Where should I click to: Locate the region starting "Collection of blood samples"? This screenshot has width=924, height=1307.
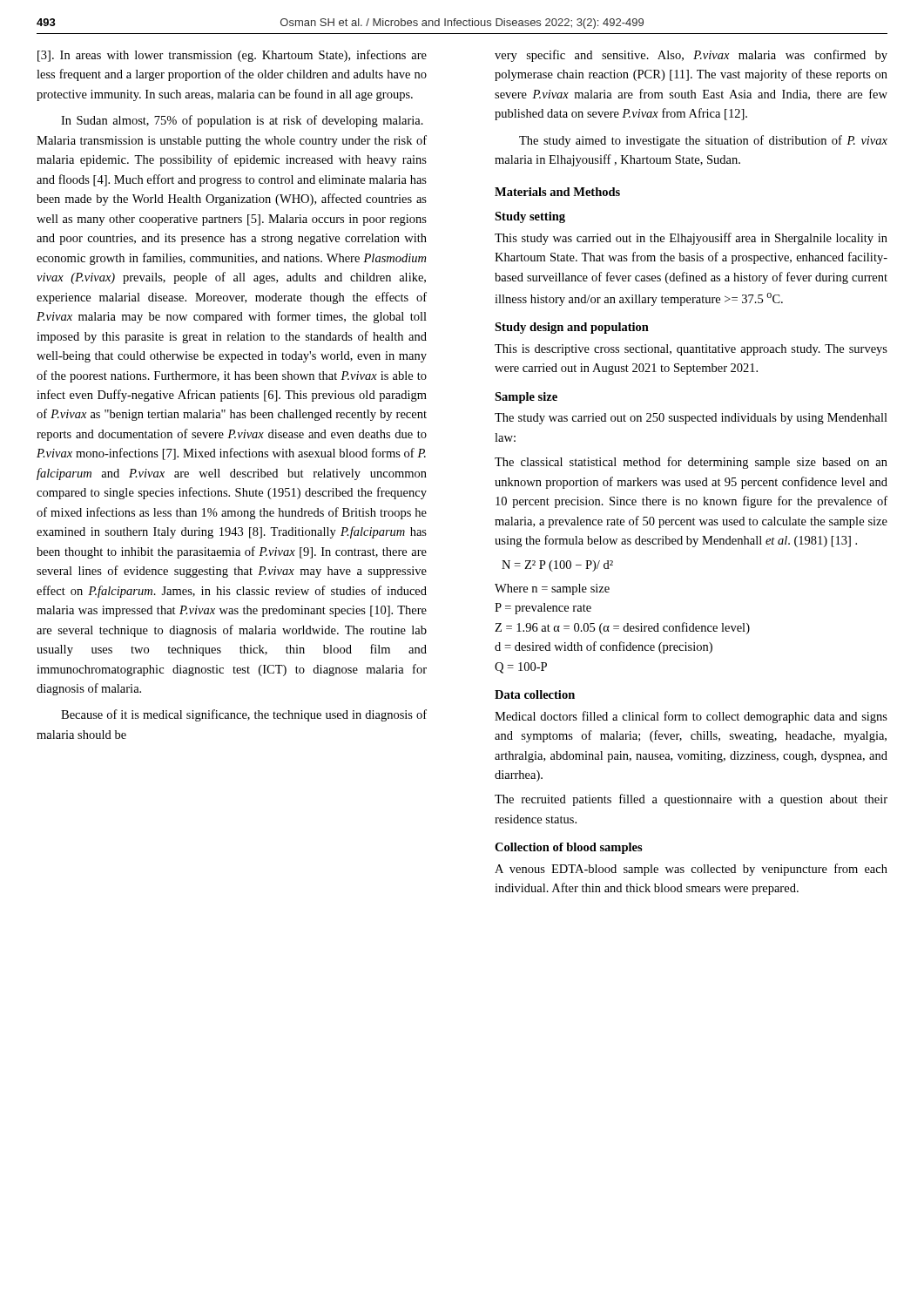pos(569,848)
